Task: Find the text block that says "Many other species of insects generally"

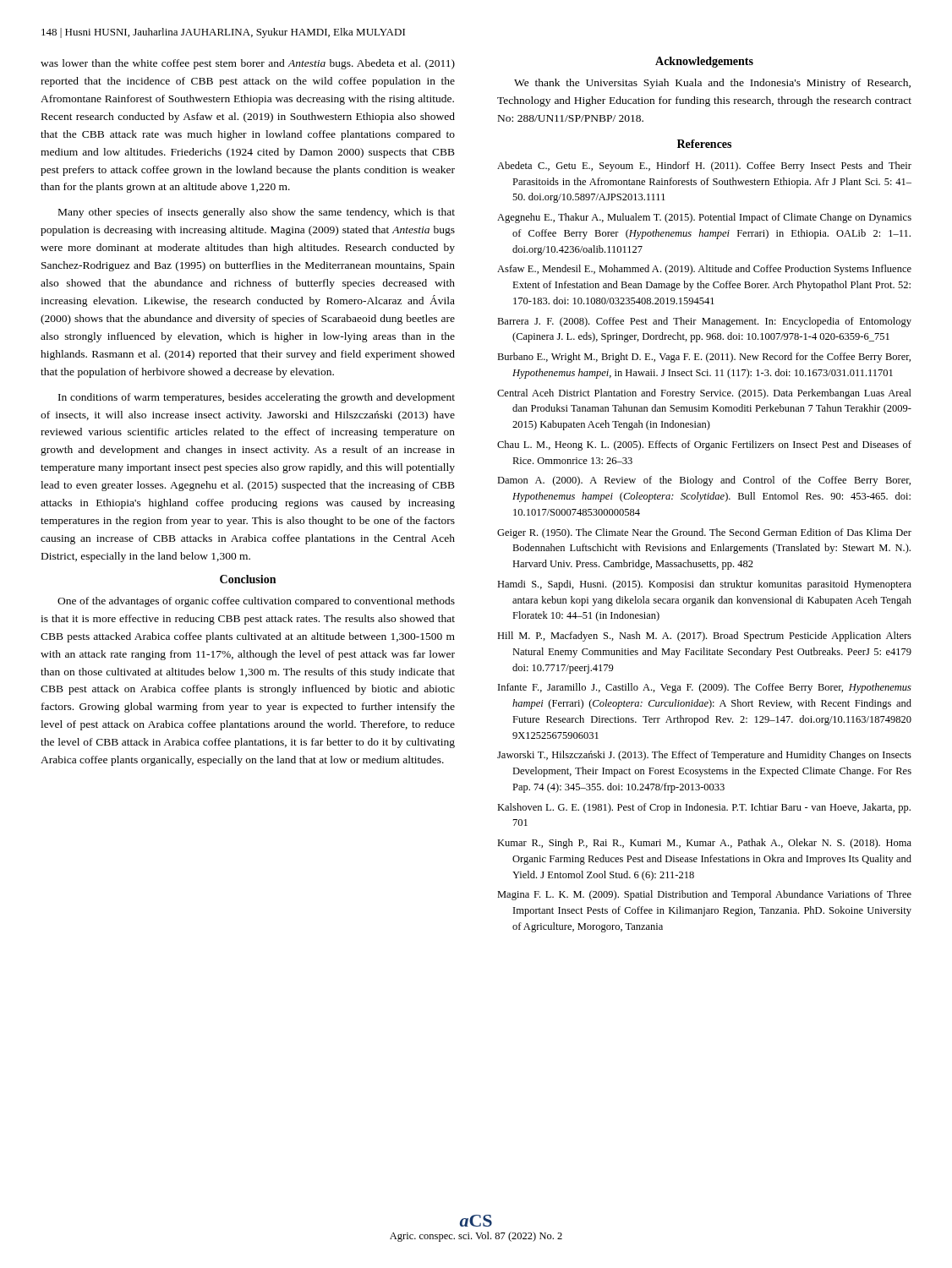Action: (248, 292)
